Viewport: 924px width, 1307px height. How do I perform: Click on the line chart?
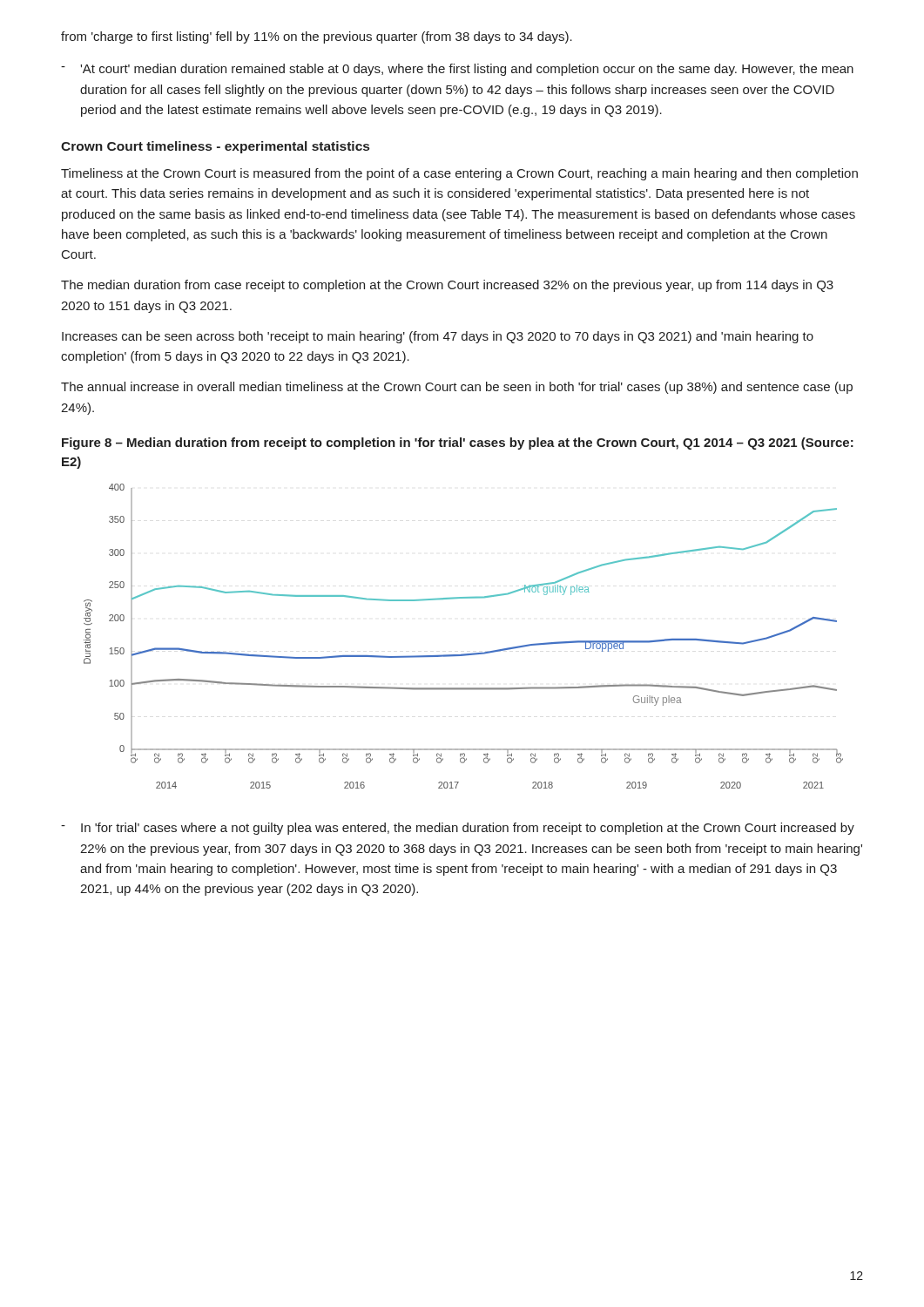[x=462, y=641]
